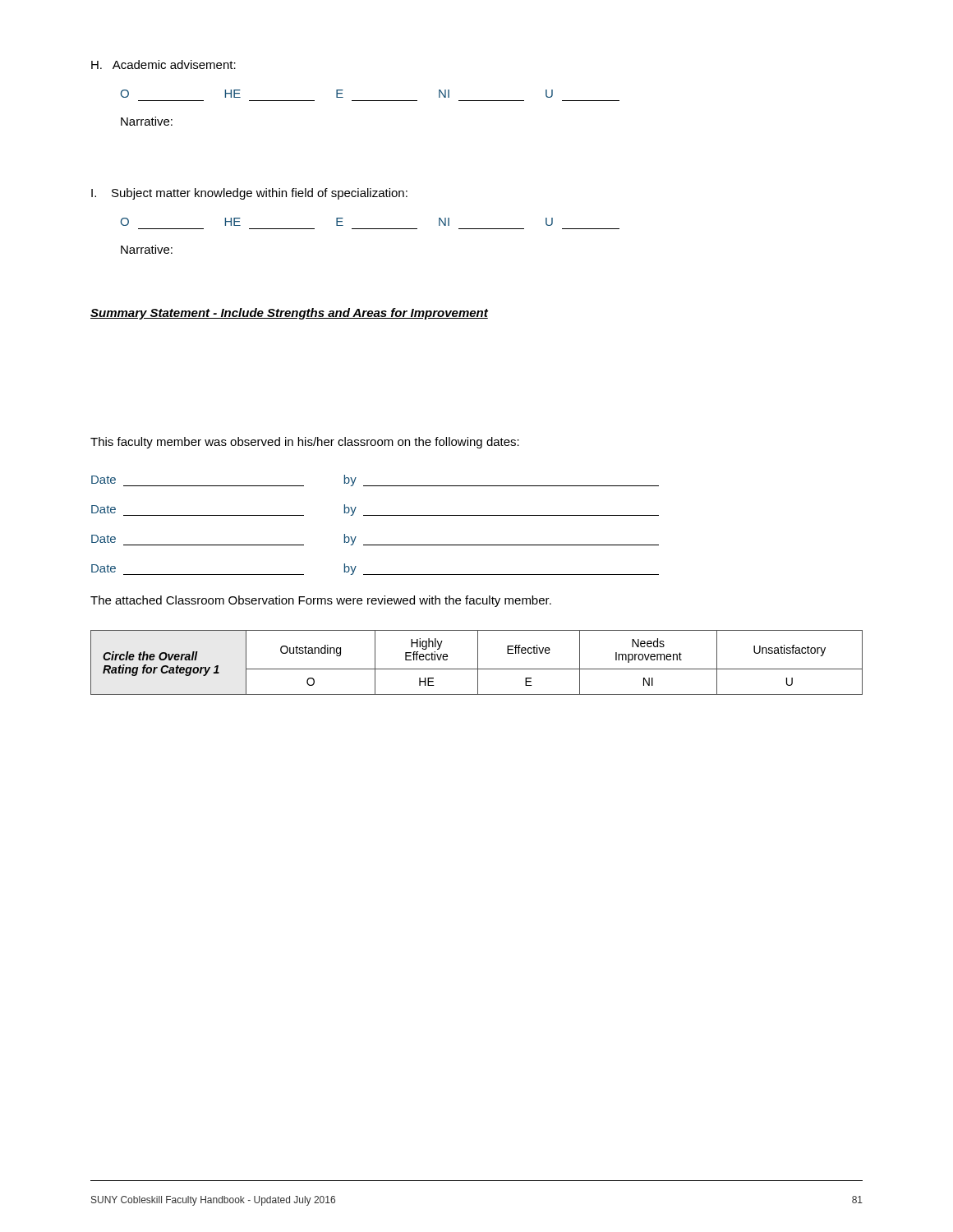Click on the table containing "Circle the Overall Rating for"
Viewport: 953px width, 1232px height.
point(476,662)
